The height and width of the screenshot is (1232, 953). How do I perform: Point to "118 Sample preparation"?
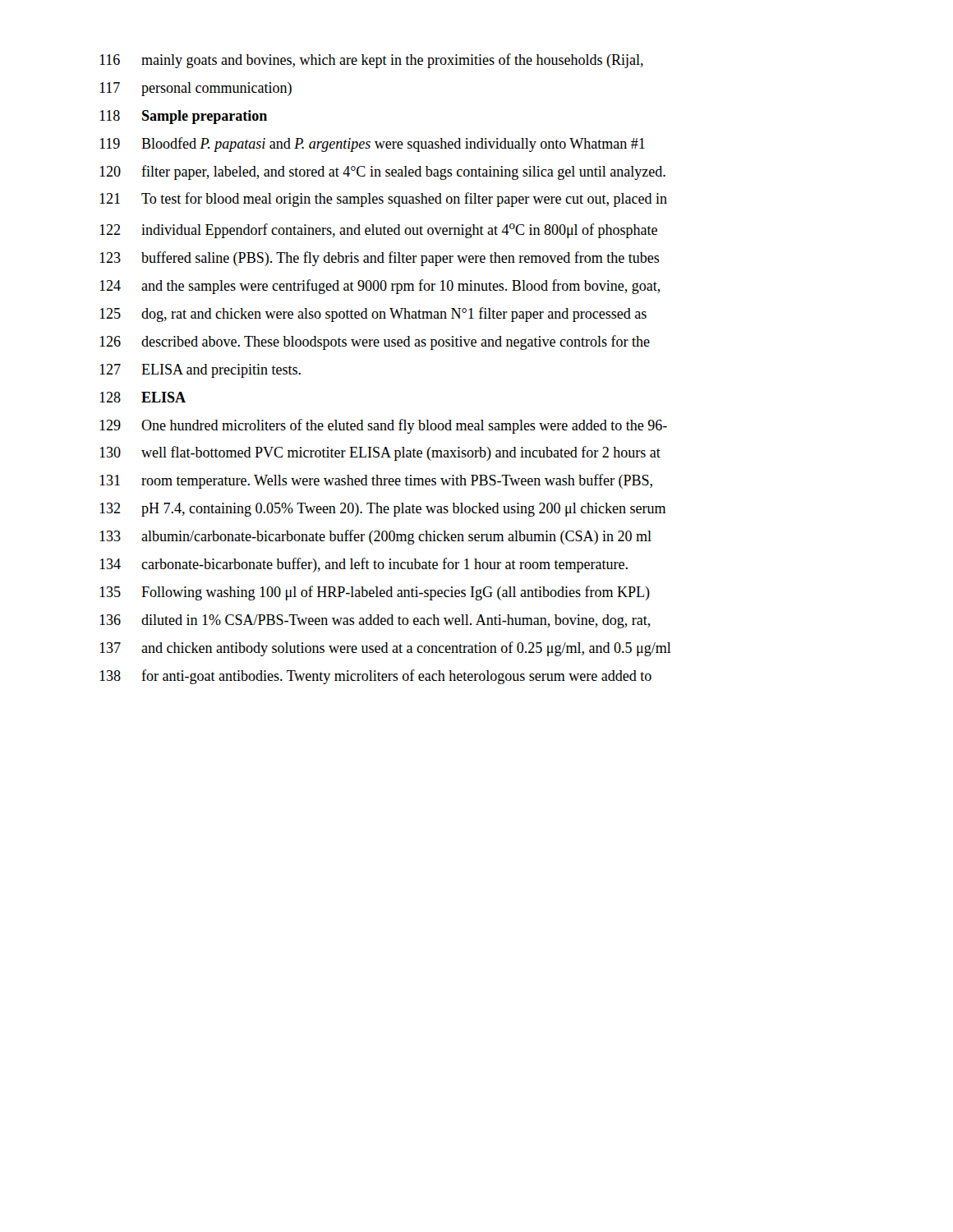[183, 117]
